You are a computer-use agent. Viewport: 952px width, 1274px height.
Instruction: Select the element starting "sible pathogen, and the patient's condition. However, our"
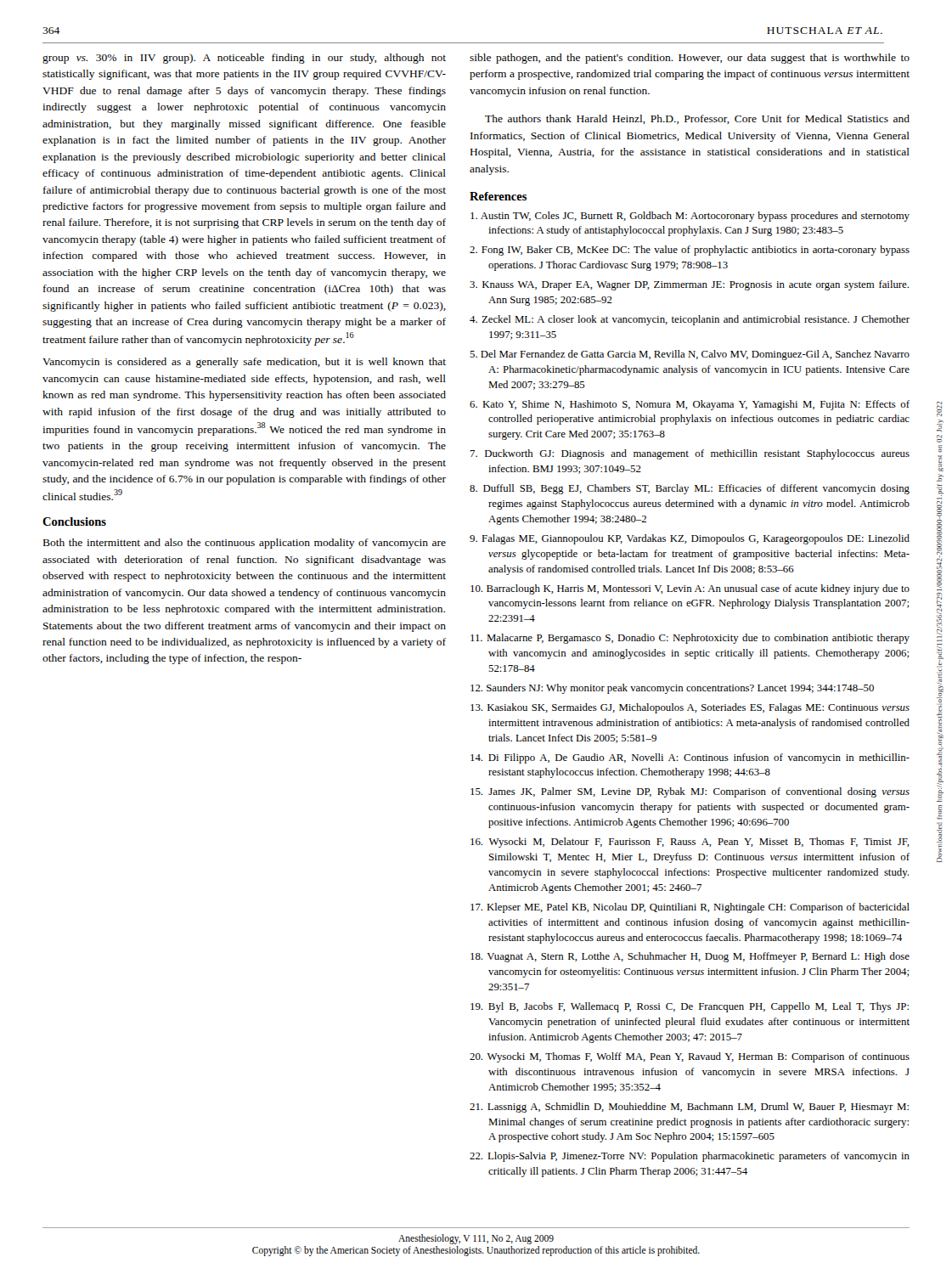690,74
